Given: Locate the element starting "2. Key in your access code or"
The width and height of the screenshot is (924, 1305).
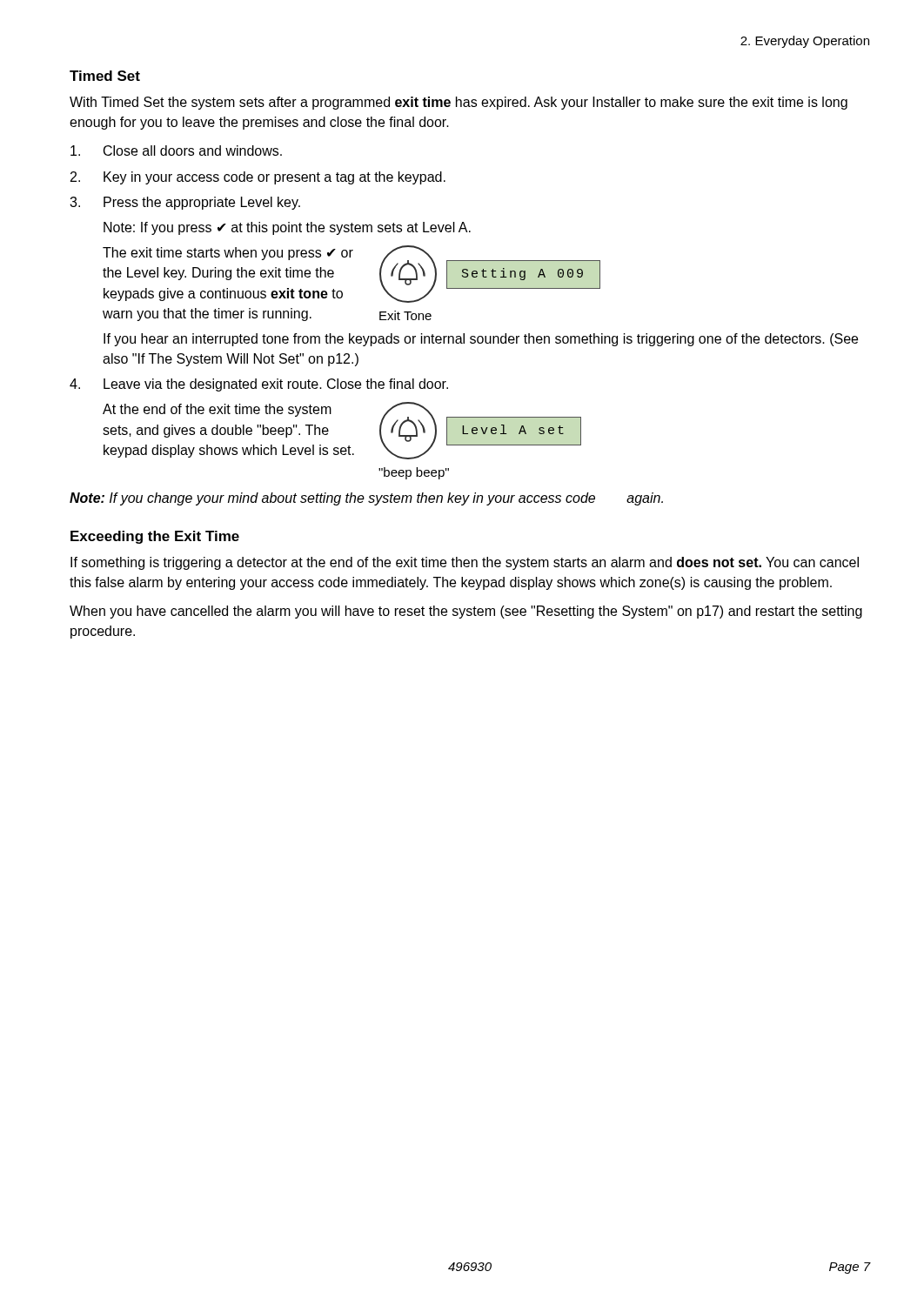Looking at the screenshot, I should click(258, 178).
